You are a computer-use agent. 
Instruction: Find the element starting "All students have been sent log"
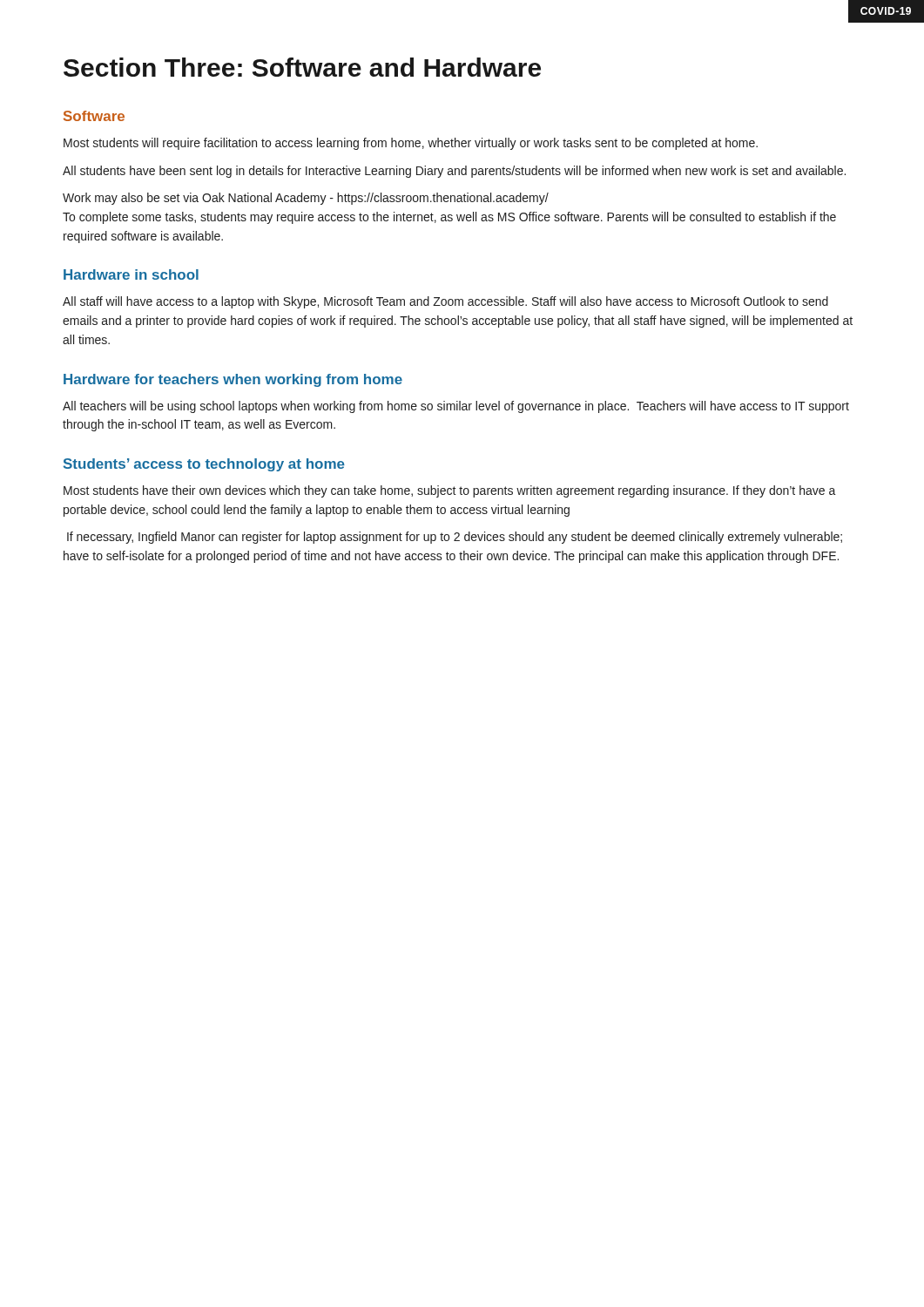462,171
